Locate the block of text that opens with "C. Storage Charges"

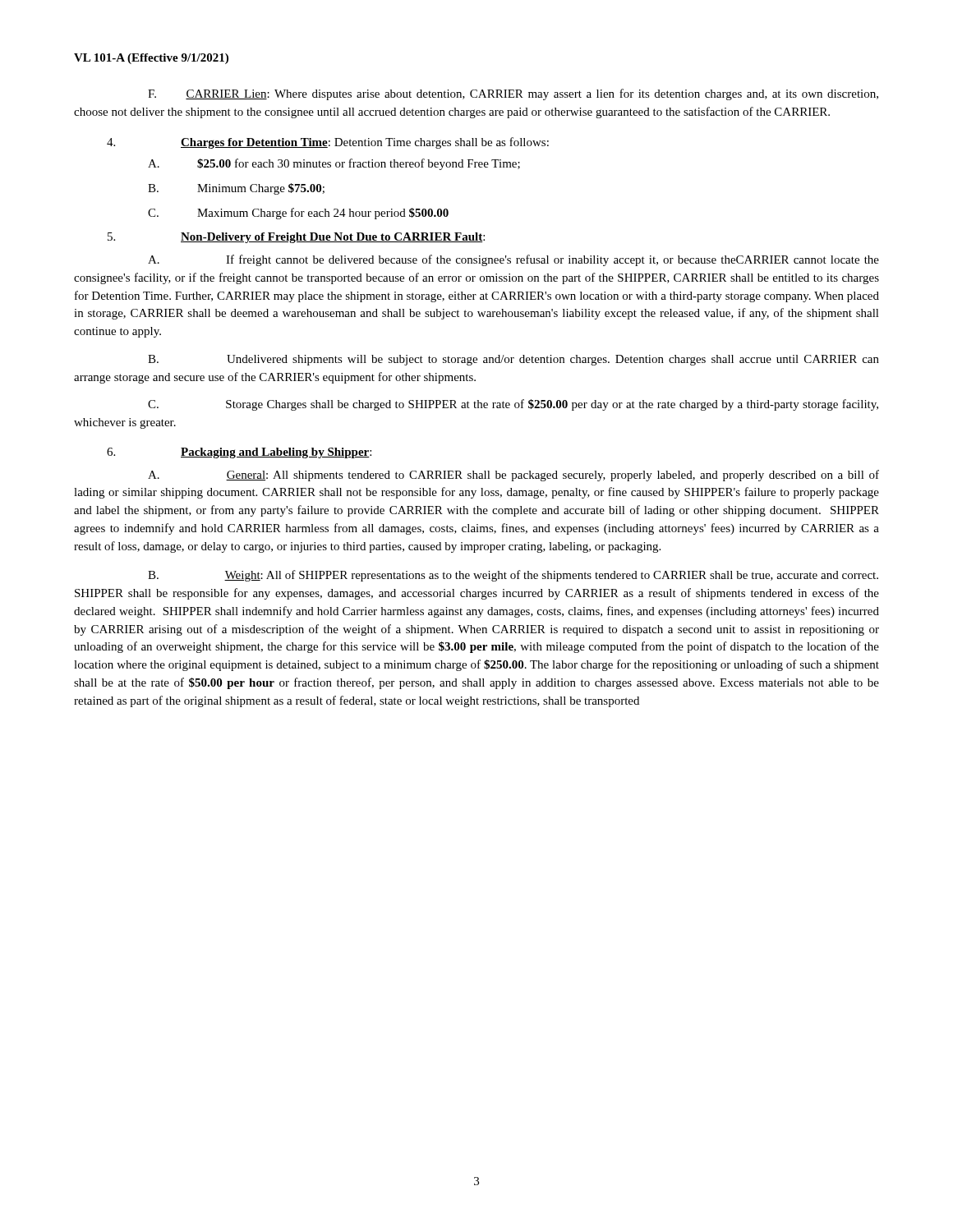[x=476, y=412]
